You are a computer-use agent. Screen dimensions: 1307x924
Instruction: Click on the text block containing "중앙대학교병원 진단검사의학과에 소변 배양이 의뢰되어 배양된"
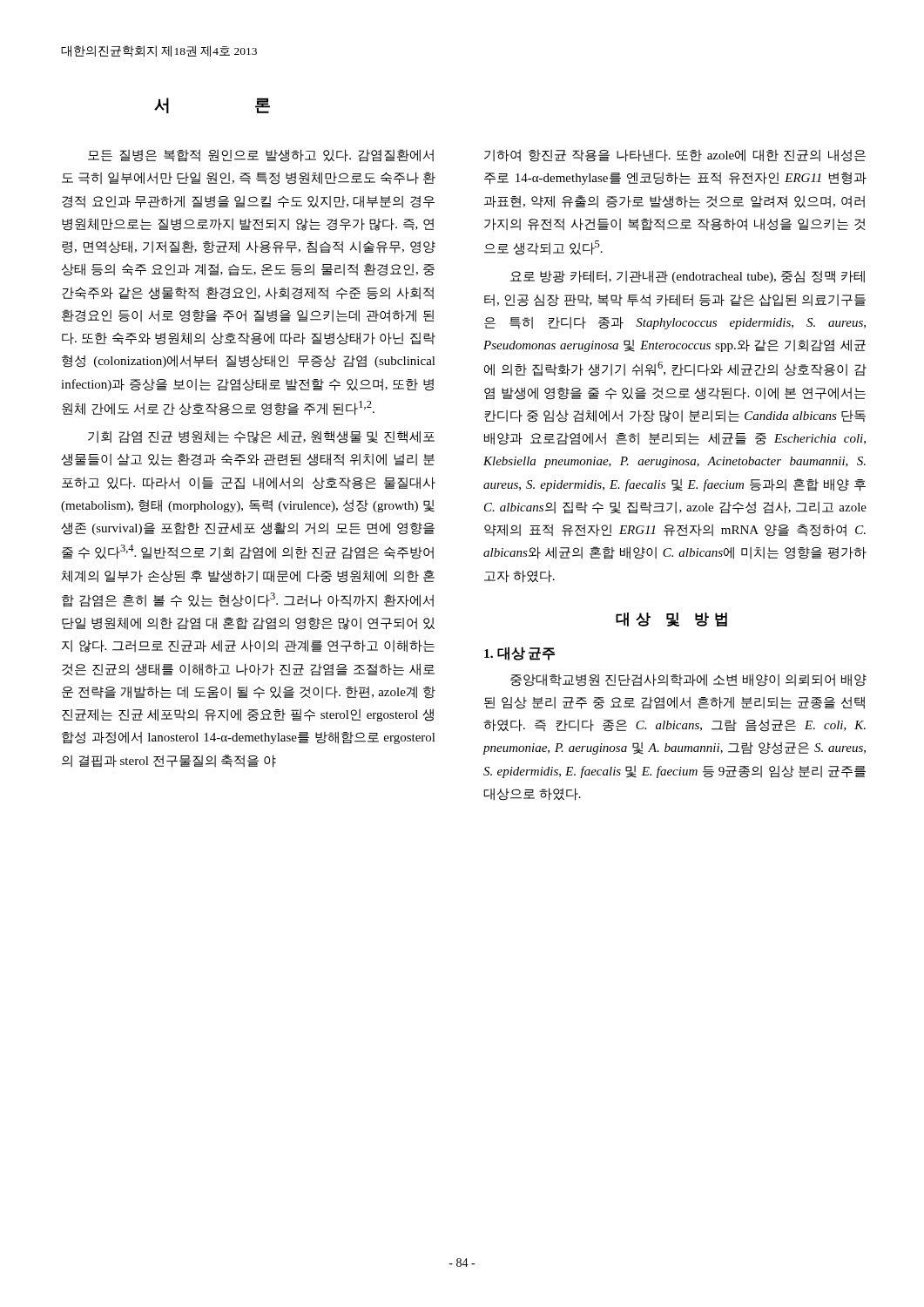coord(675,737)
